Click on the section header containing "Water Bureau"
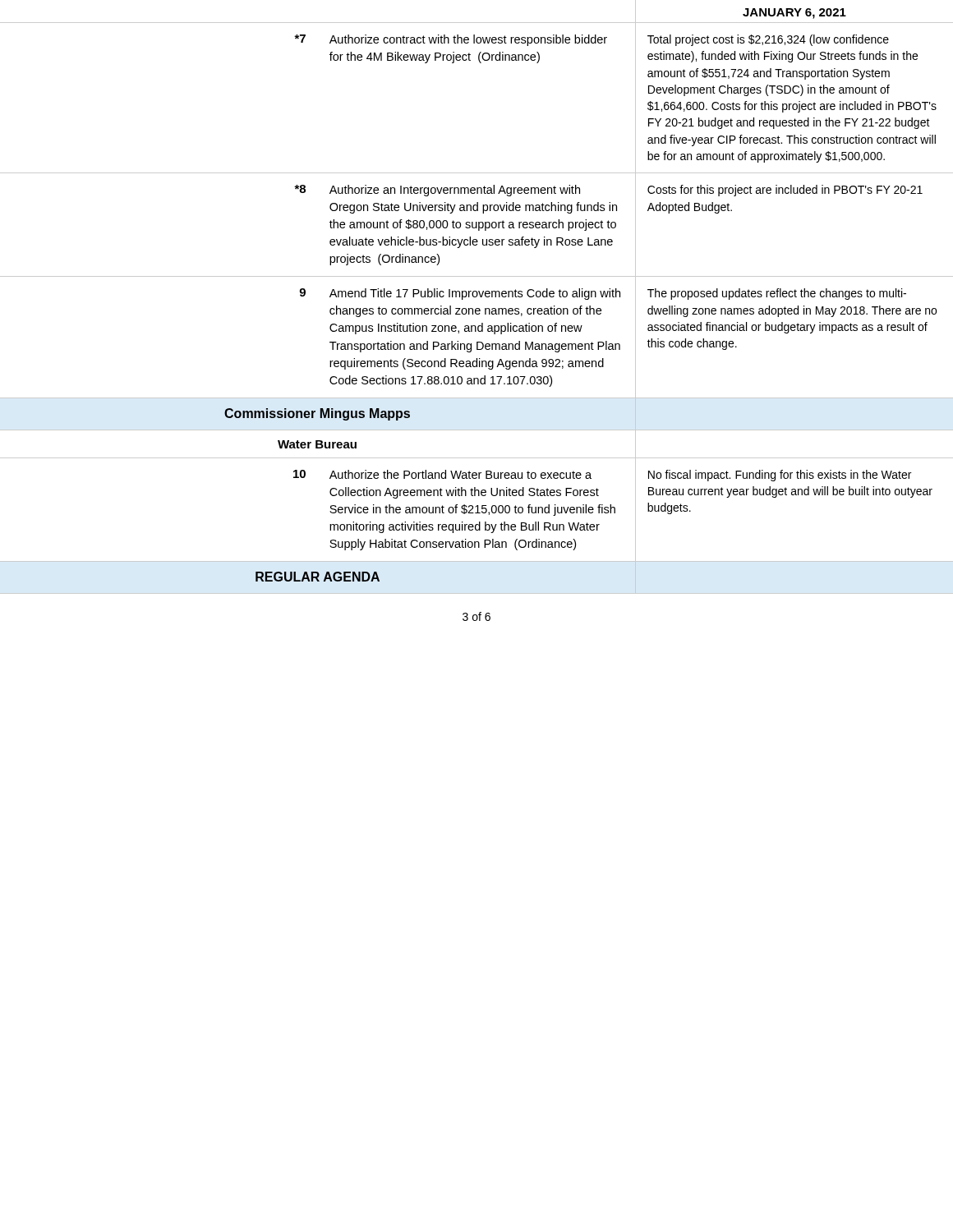953x1232 pixels. [317, 444]
